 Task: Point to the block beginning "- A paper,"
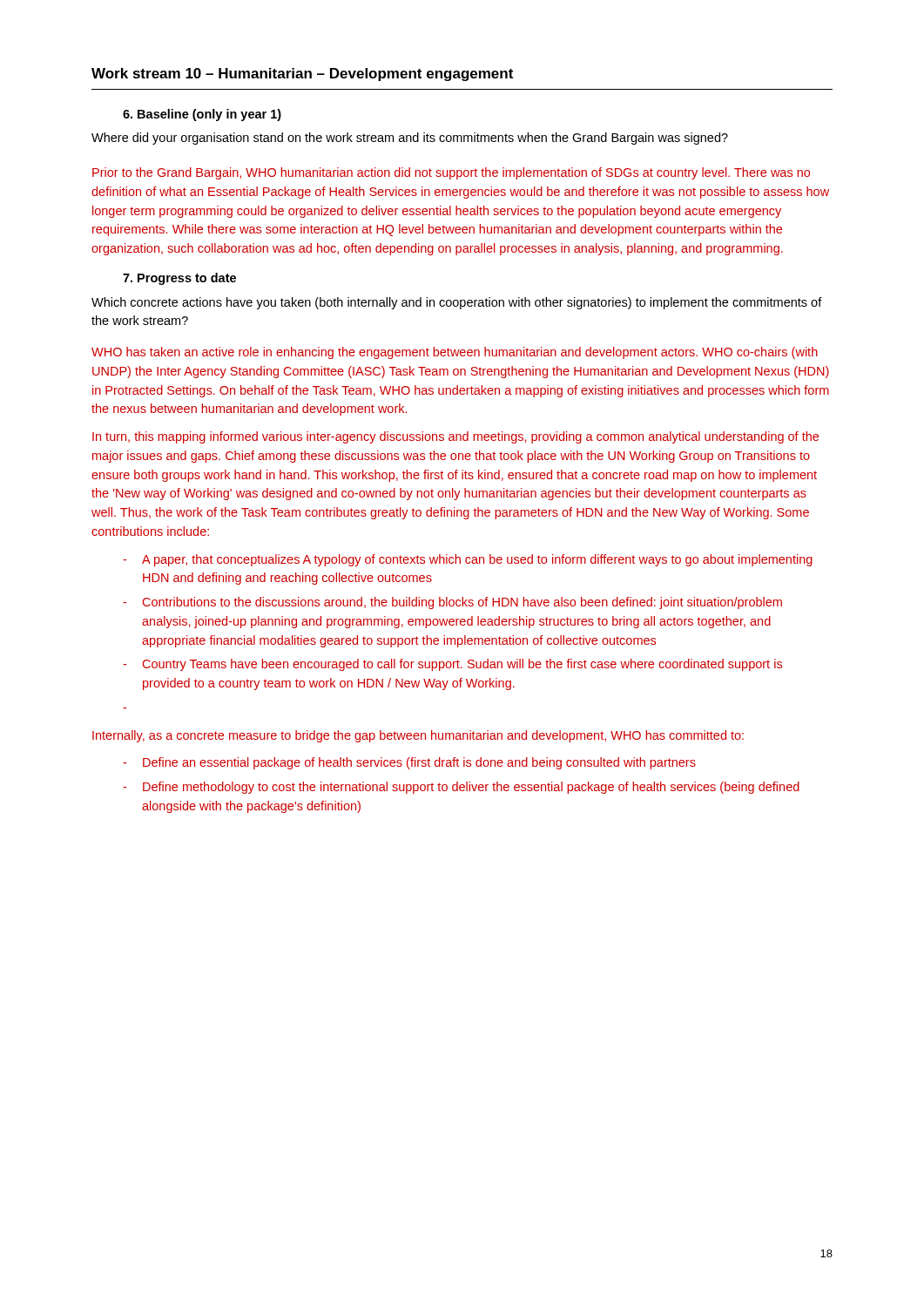478,569
